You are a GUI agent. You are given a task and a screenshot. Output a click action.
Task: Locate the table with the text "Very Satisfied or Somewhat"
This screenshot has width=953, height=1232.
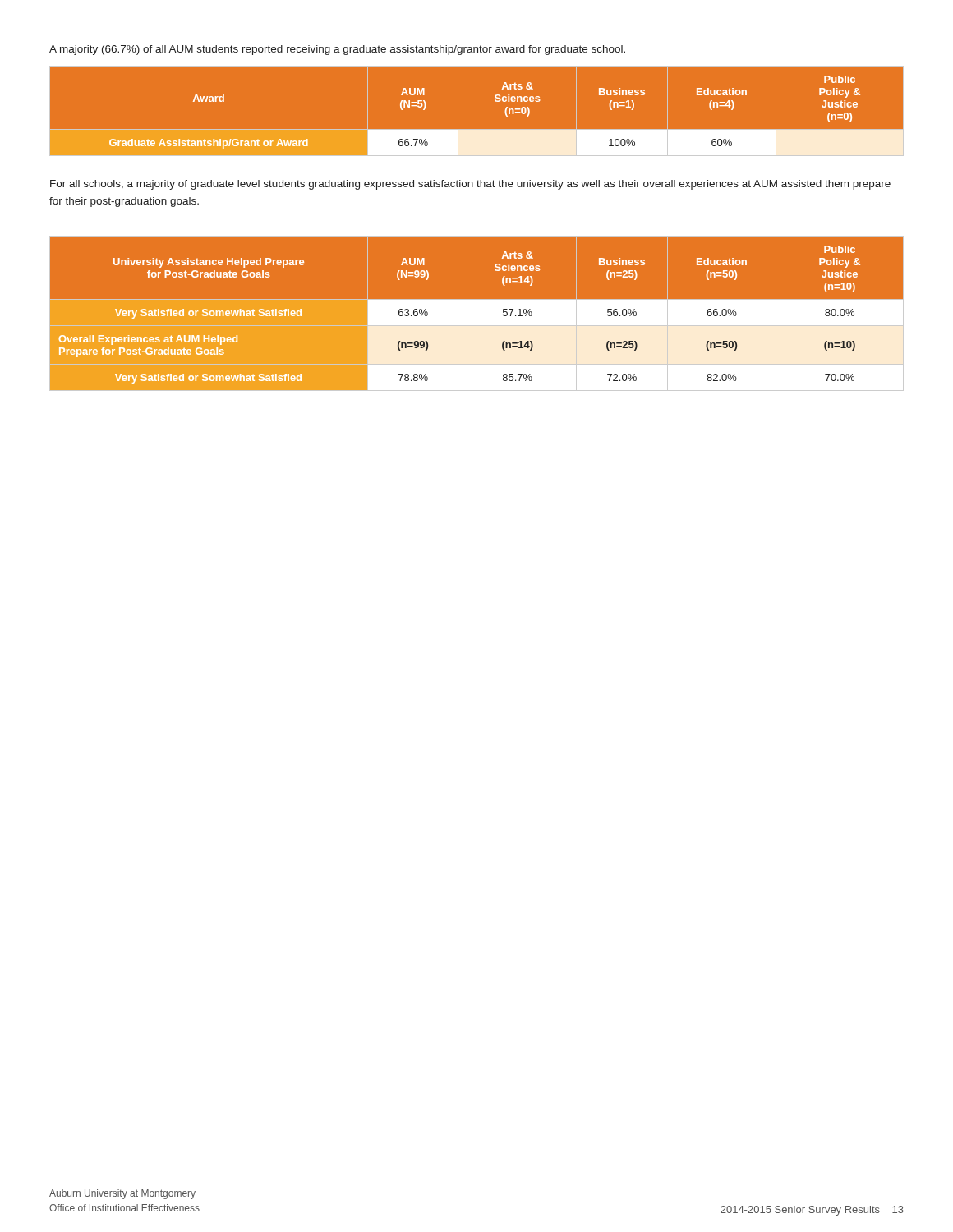pos(476,313)
